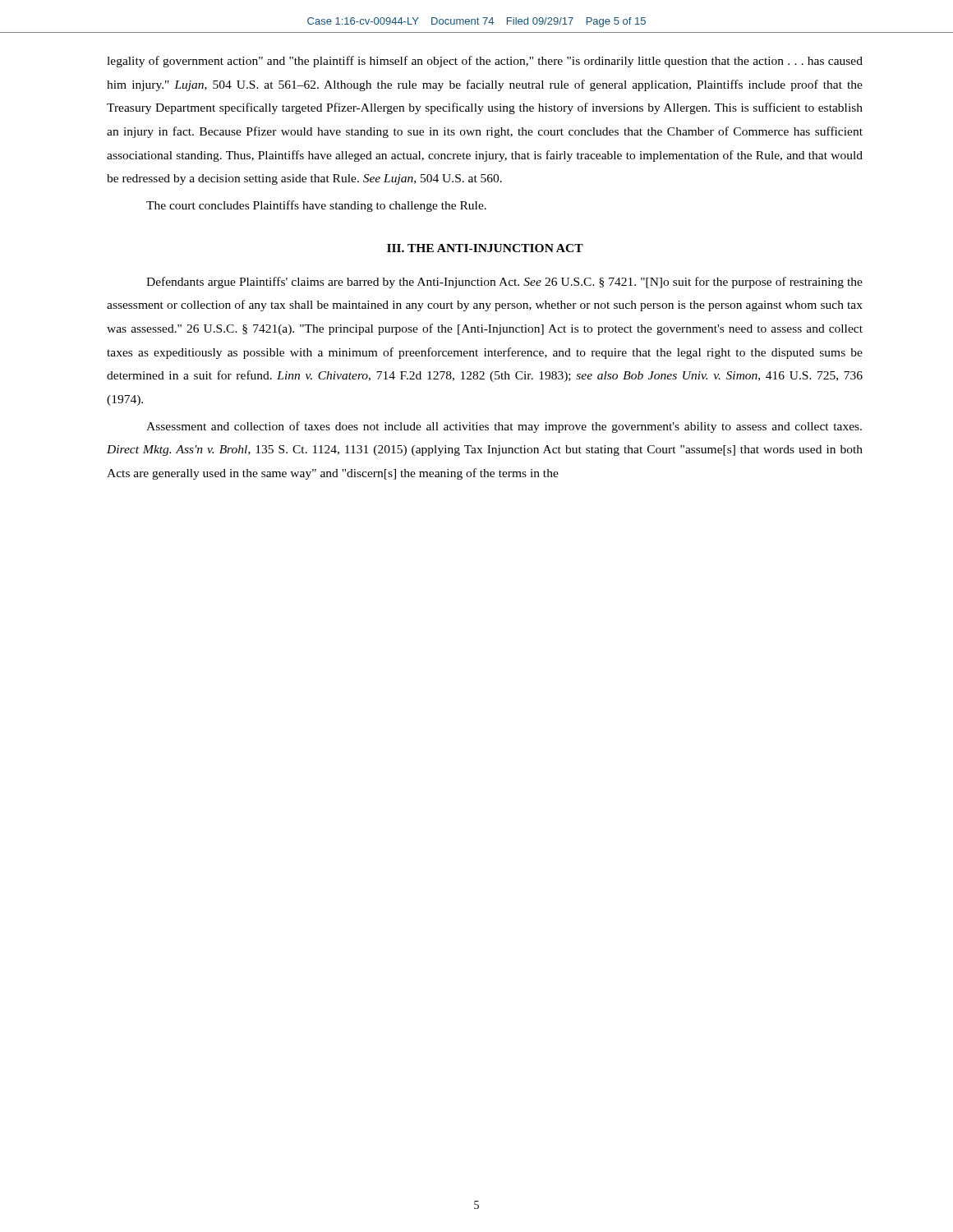Select the text block starting "The court concludes"
This screenshot has height=1232, width=953.
click(317, 205)
